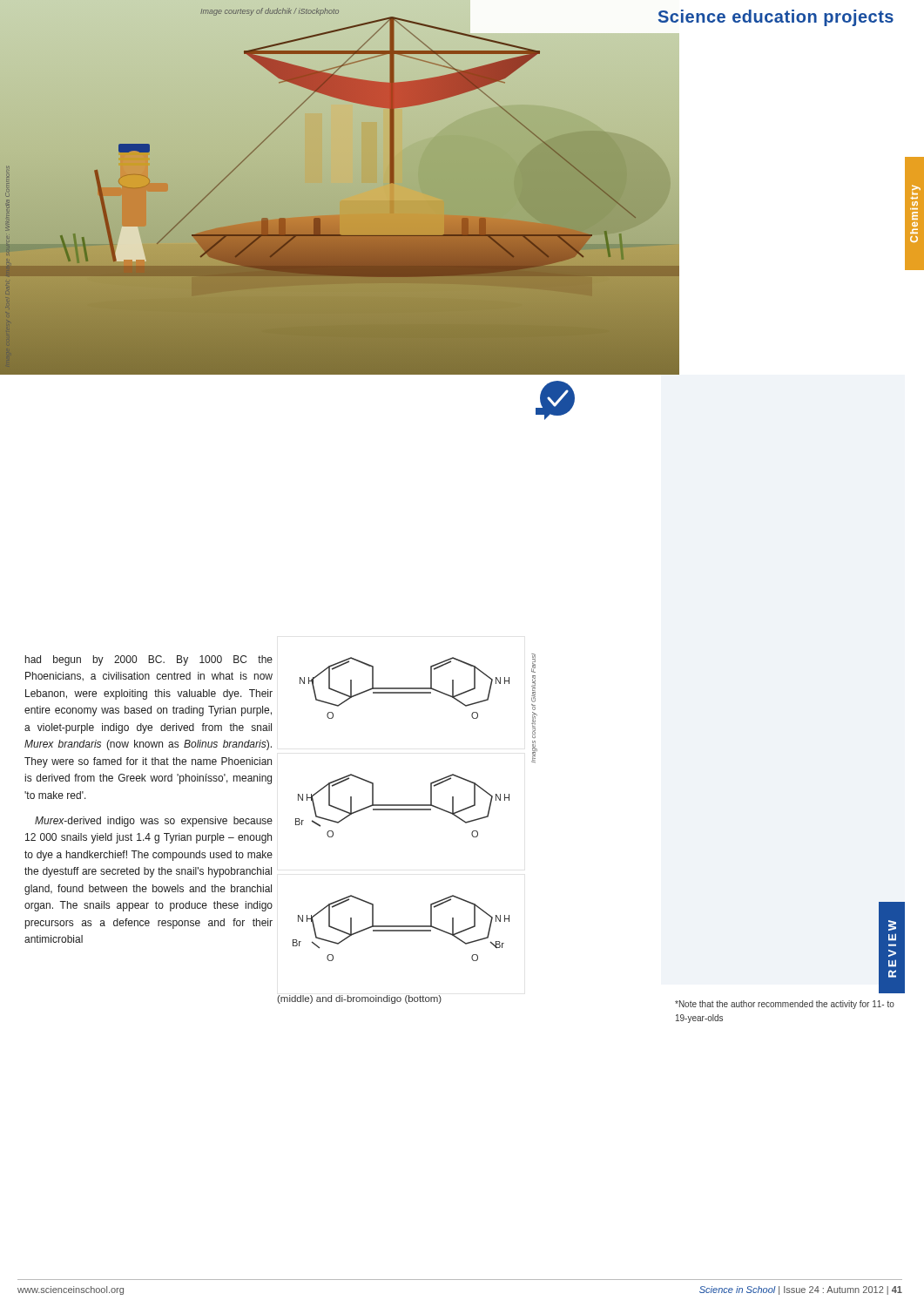Click on the caption with the text "Figure 1: Structures of"
Screen dimensions: 1307x924
click(x=399, y=991)
